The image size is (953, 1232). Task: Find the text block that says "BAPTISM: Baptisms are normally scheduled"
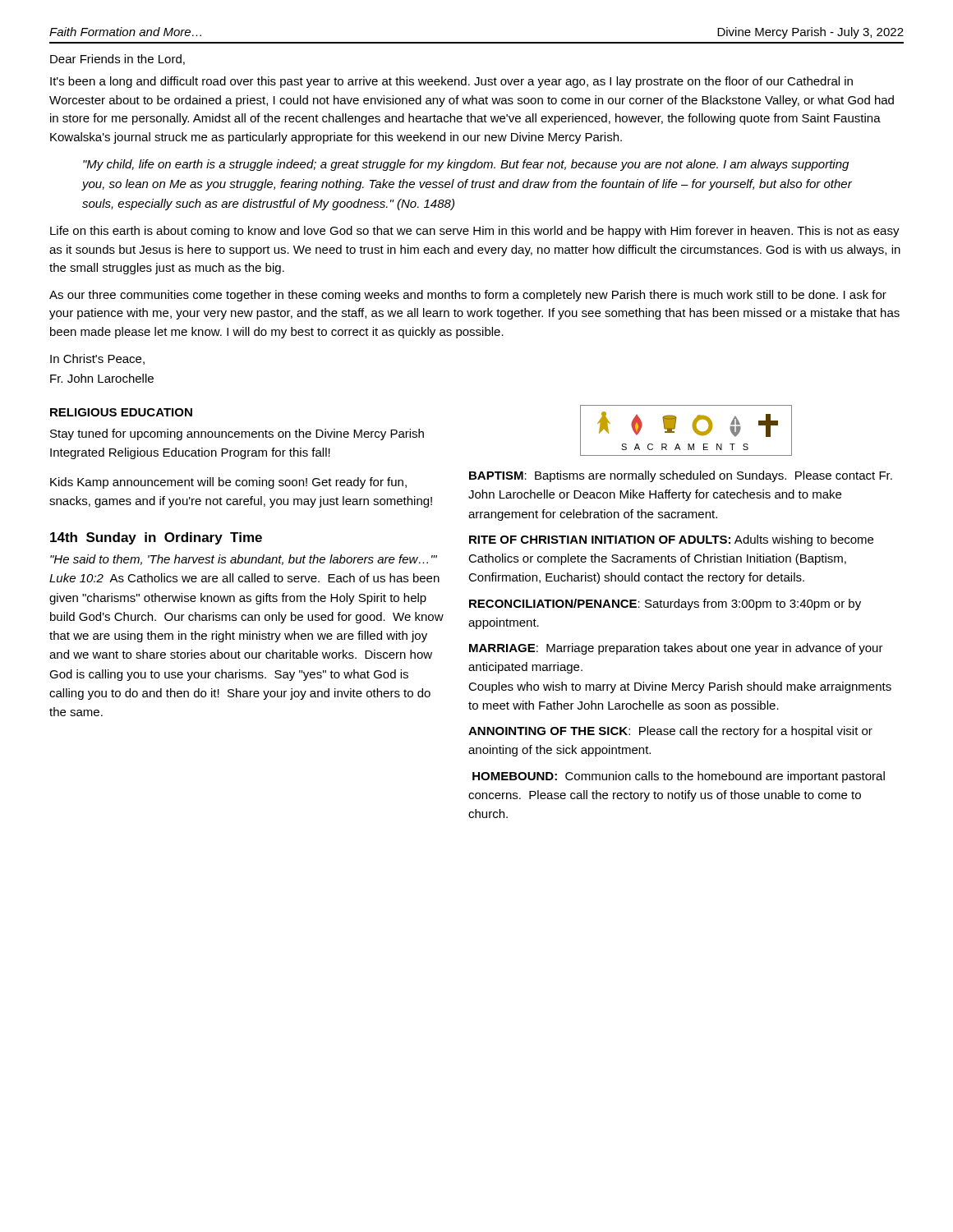point(681,494)
